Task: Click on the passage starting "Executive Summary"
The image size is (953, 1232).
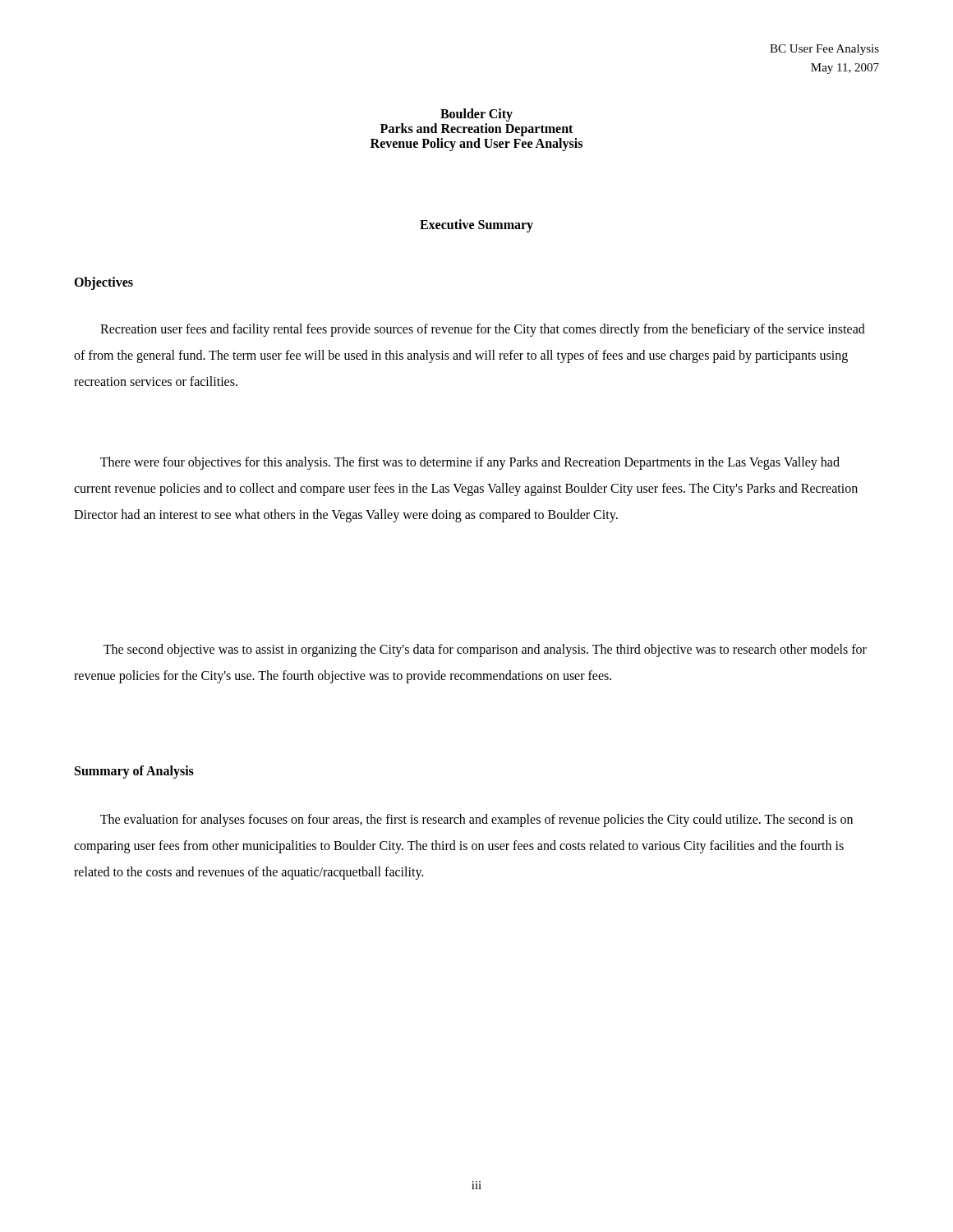Action: click(x=476, y=225)
